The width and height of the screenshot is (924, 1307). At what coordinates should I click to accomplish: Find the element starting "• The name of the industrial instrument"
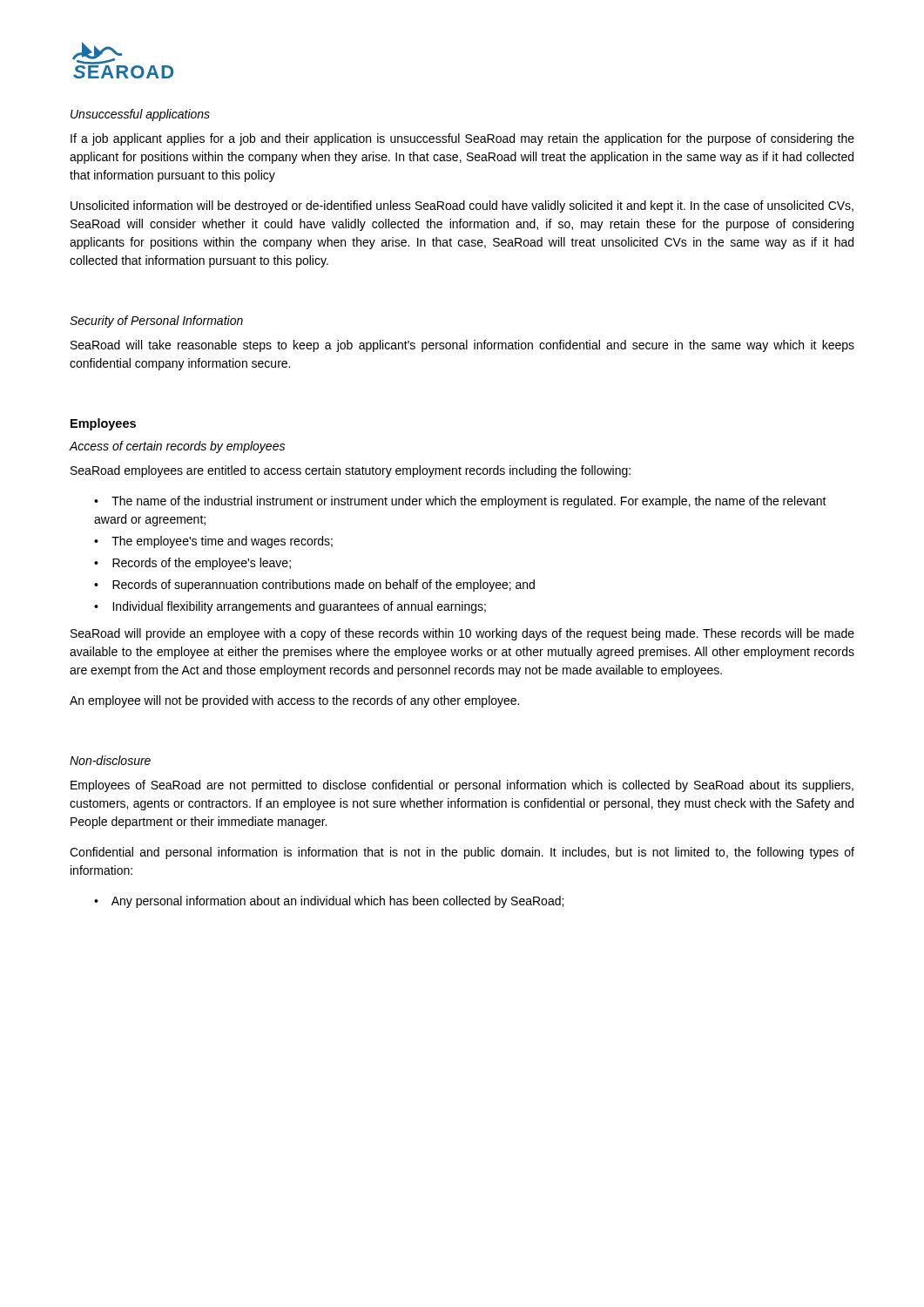point(460,510)
